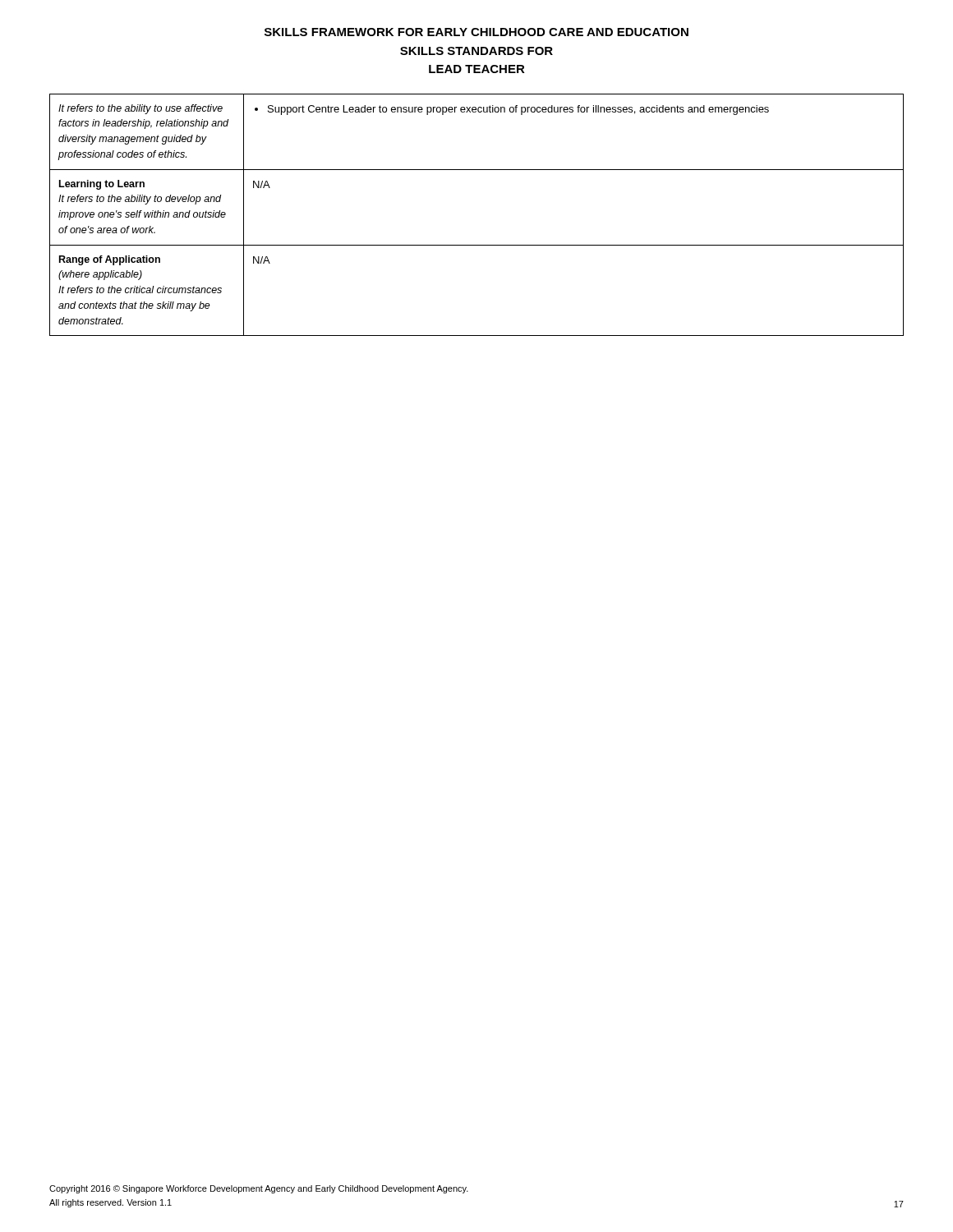This screenshot has height=1232, width=953.
Task: Locate the table with the text "Support Centre Leader to"
Action: pyautogui.click(x=476, y=215)
